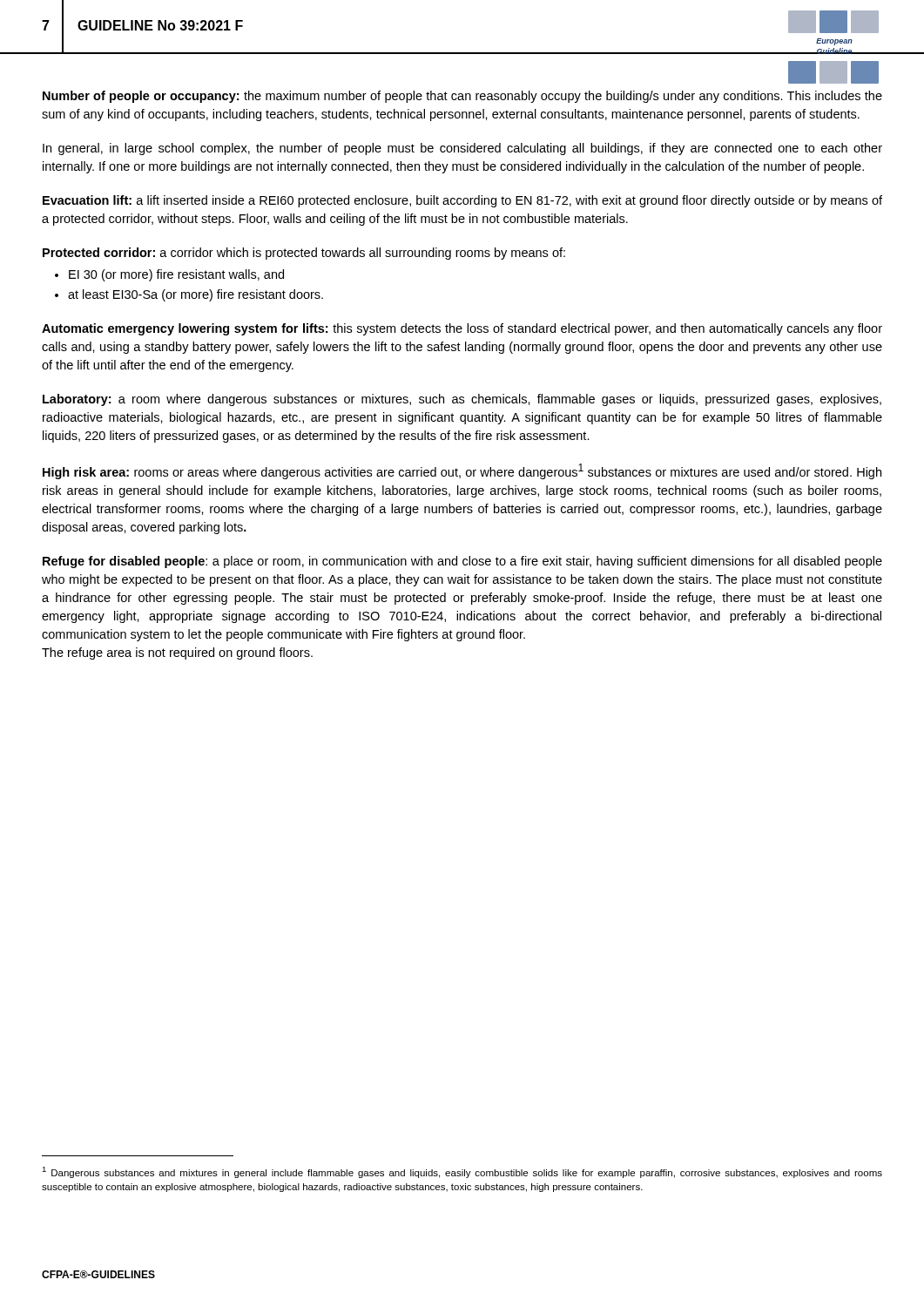Locate the text block with the text "In general, in"
The width and height of the screenshot is (924, 1307).
pos(462,157)
